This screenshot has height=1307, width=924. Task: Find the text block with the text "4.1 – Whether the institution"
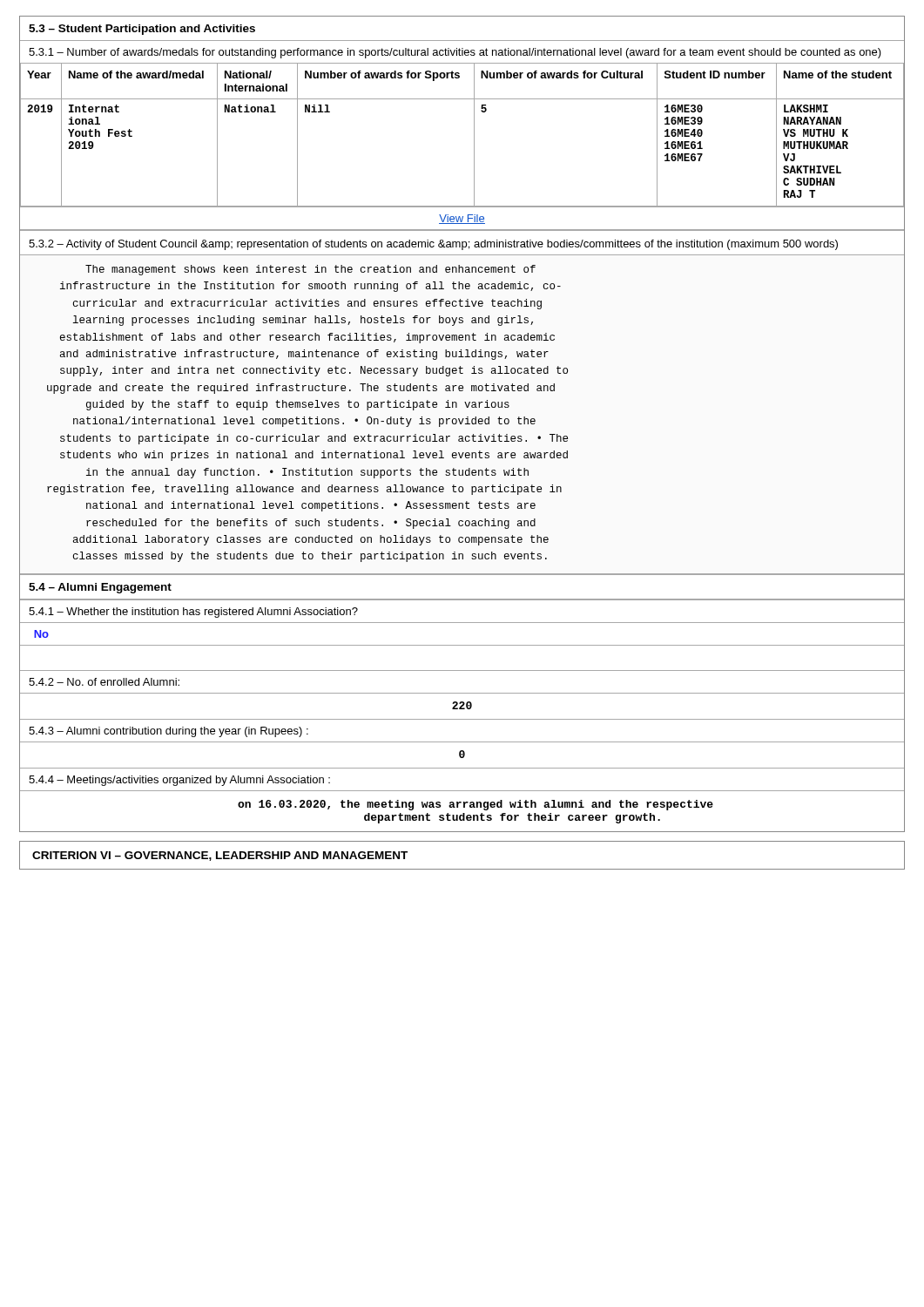tap(193, 611)
